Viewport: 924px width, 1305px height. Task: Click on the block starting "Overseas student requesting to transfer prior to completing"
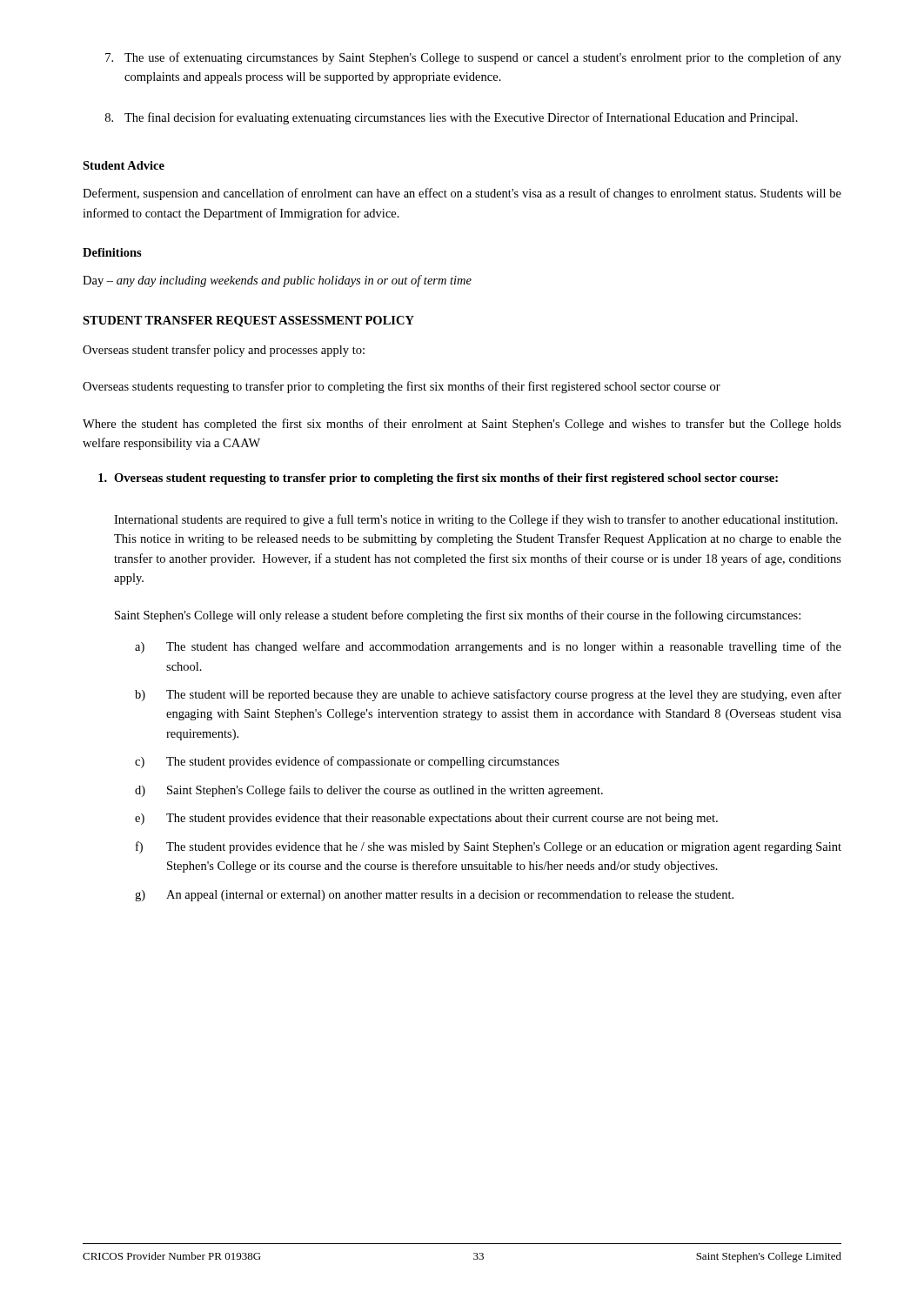(462, 478)
